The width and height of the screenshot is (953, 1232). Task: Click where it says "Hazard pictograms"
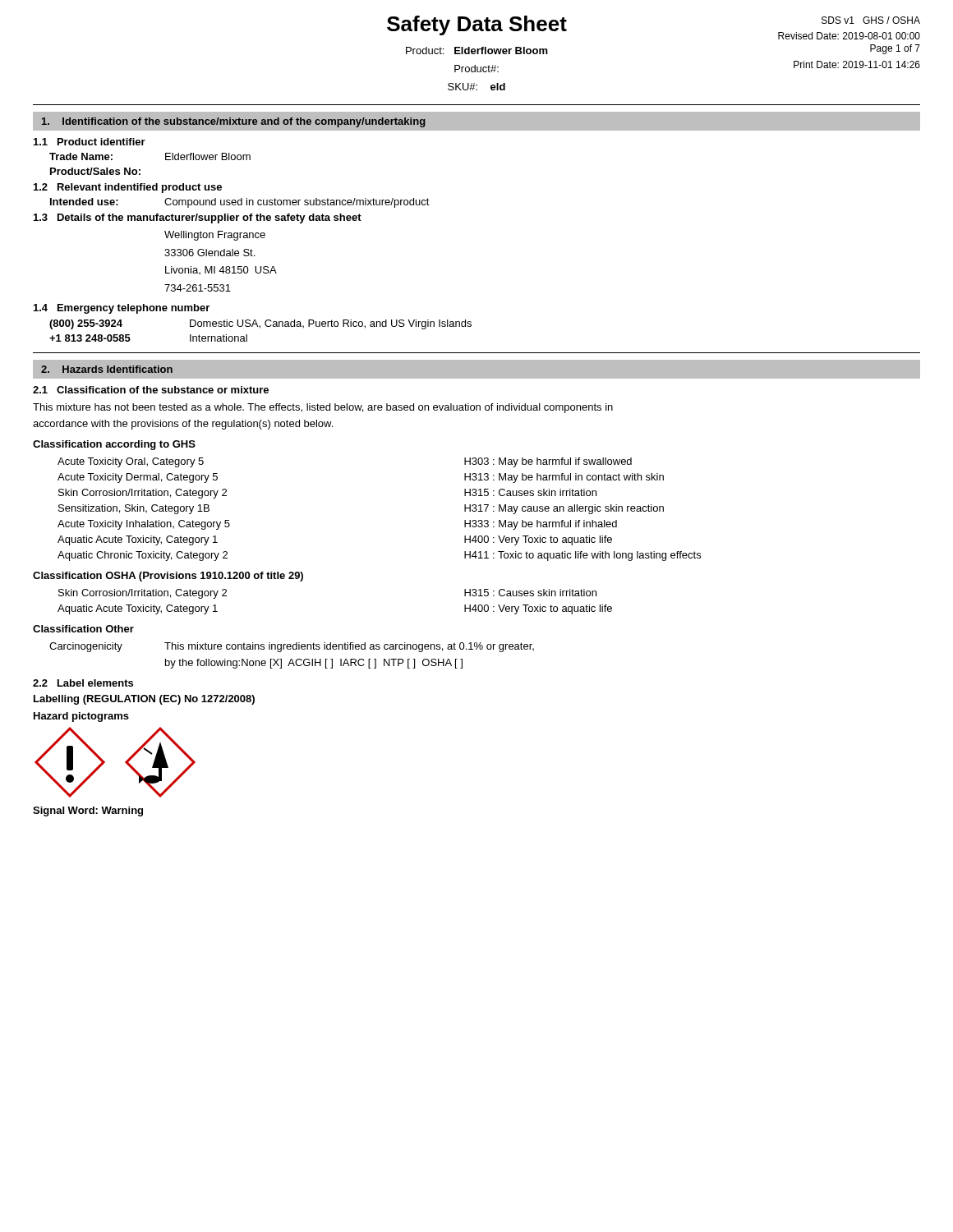coord(81,716)
